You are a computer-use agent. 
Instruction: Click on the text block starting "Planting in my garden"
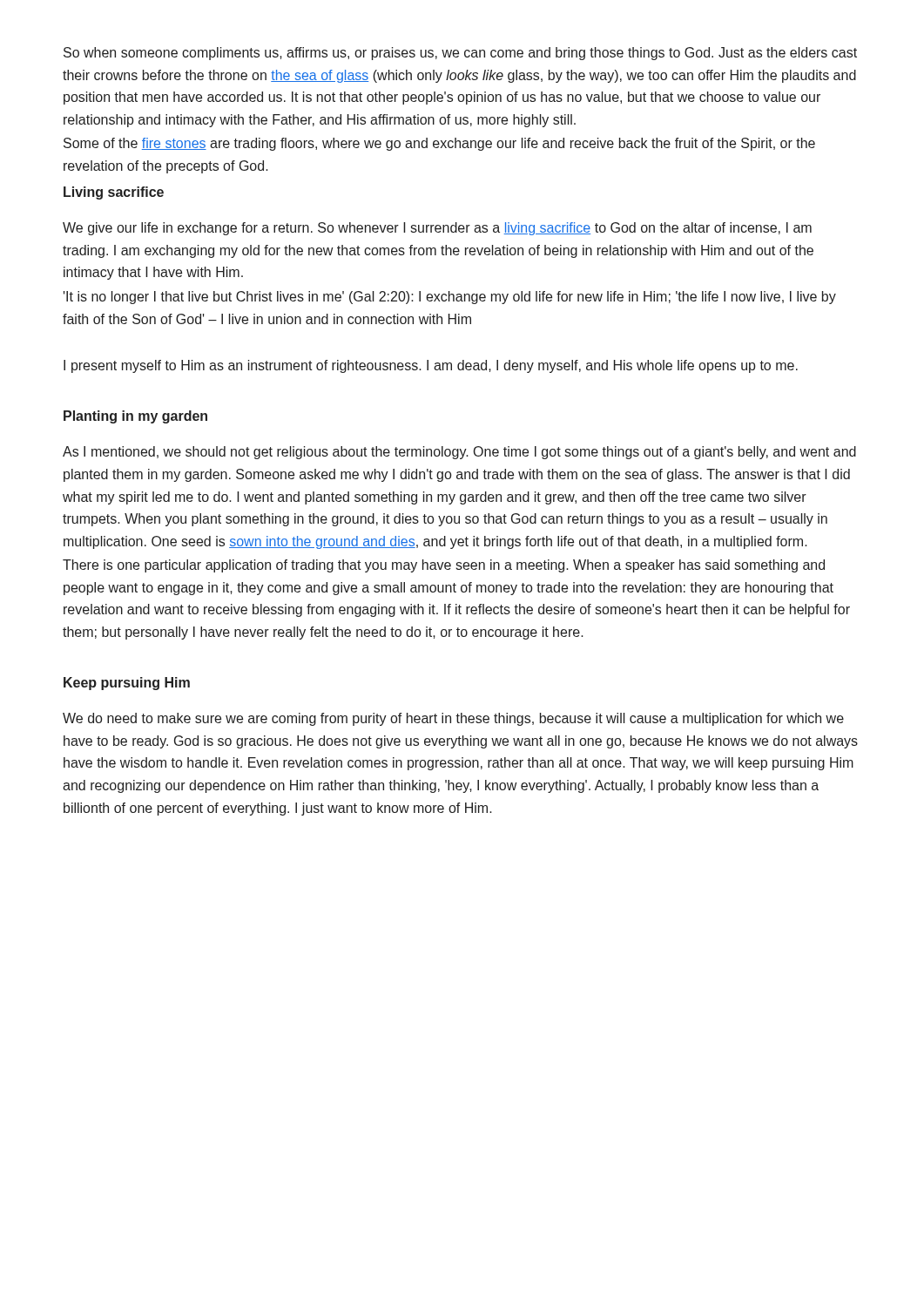pyautogui.click(x=136, y=416)
